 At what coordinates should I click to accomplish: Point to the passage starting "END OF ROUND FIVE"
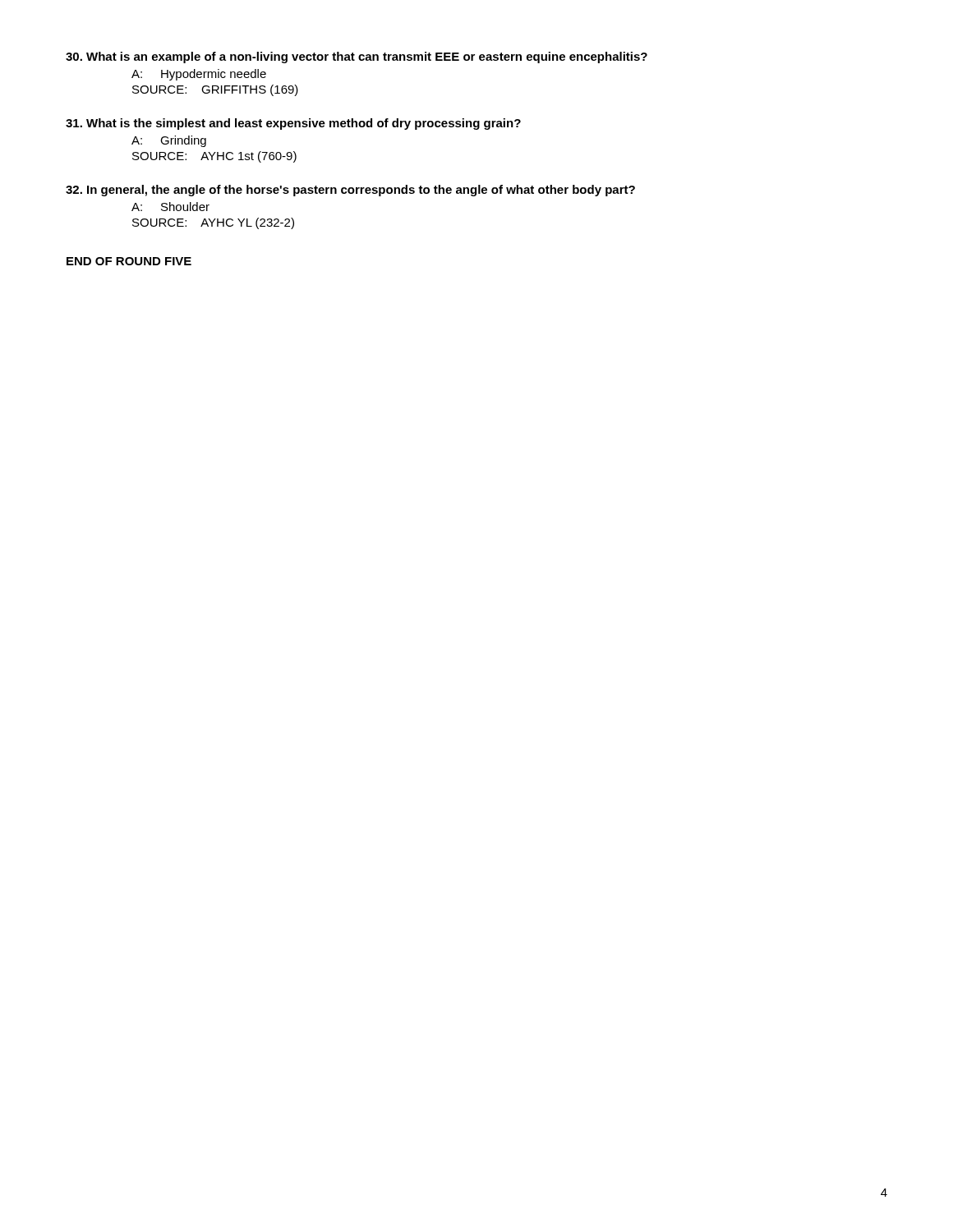129,261
